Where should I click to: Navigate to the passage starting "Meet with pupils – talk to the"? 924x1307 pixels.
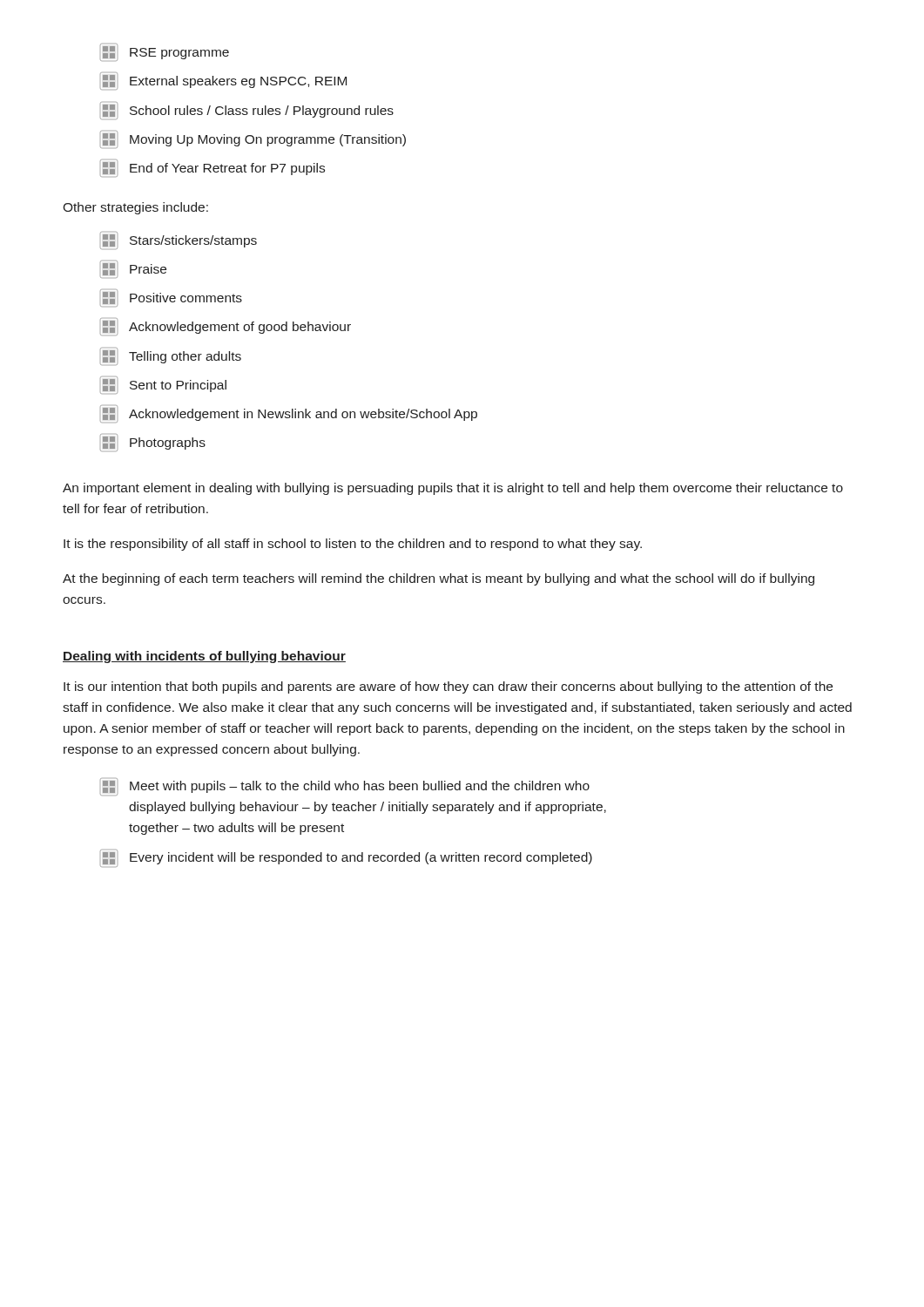[x=479, y=807]
